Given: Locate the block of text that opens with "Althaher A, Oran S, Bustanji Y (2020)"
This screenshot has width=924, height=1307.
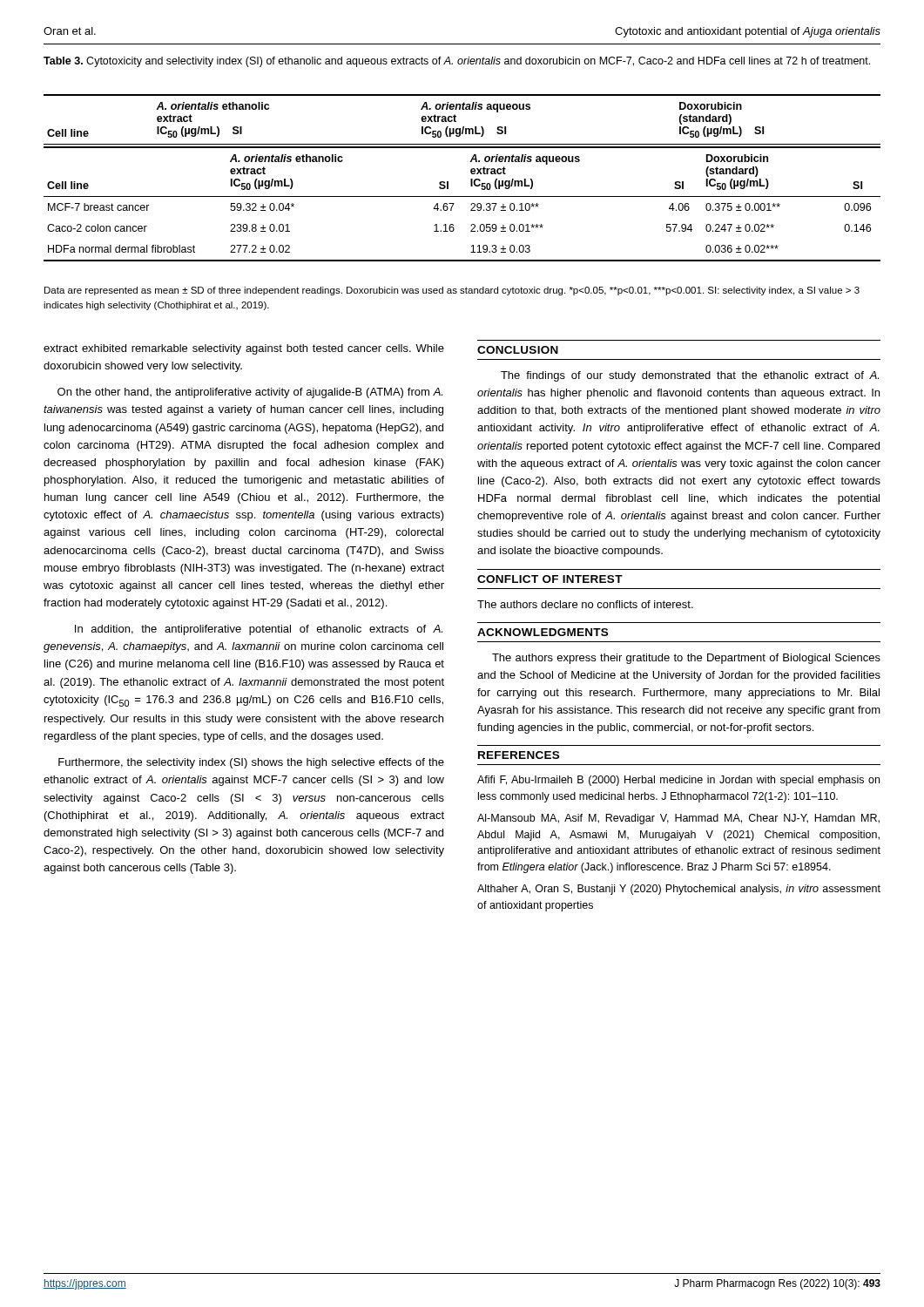Looking at the screenshot, I should point(679,897).
